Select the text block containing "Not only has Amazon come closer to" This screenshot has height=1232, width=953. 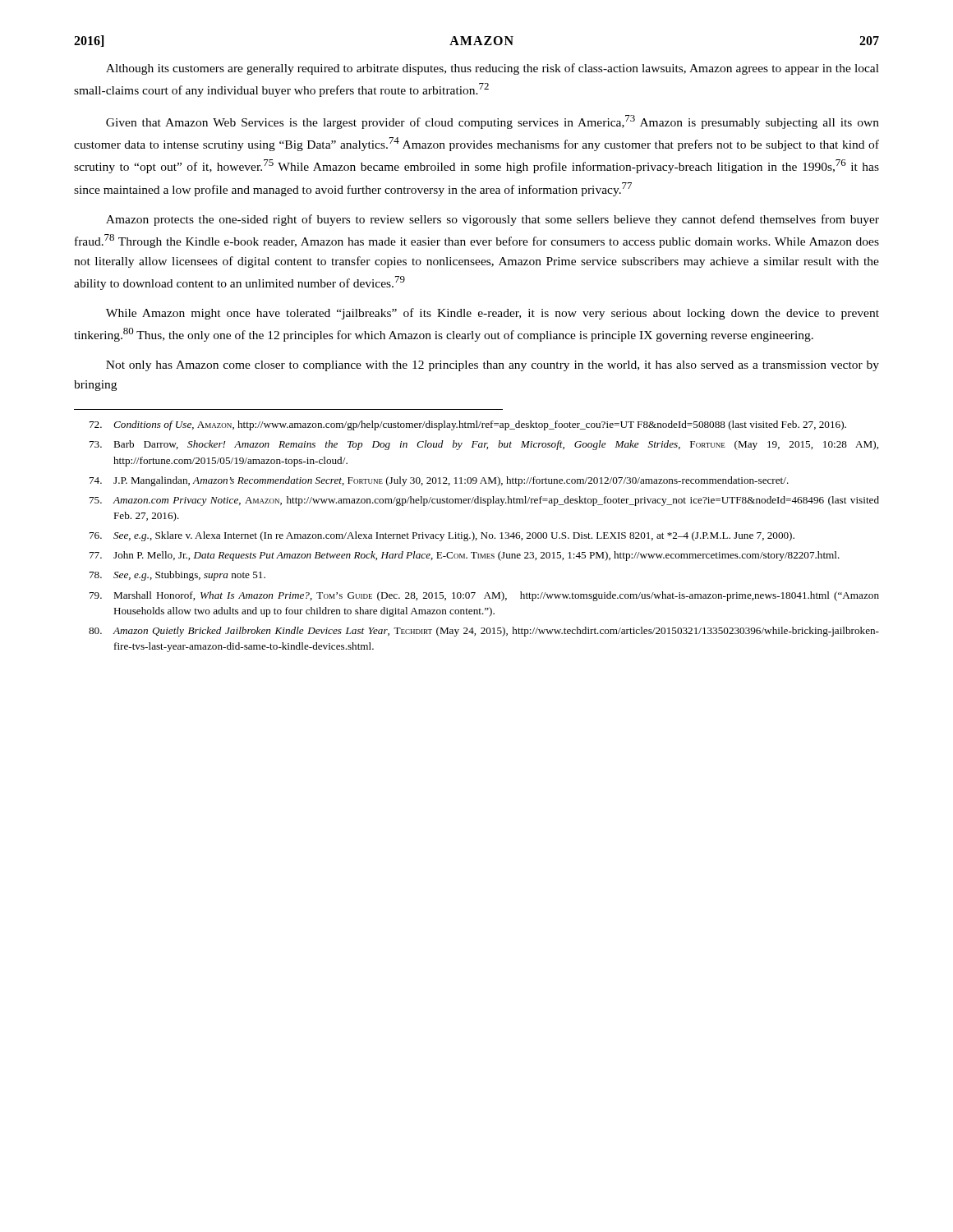coord(476,374)
